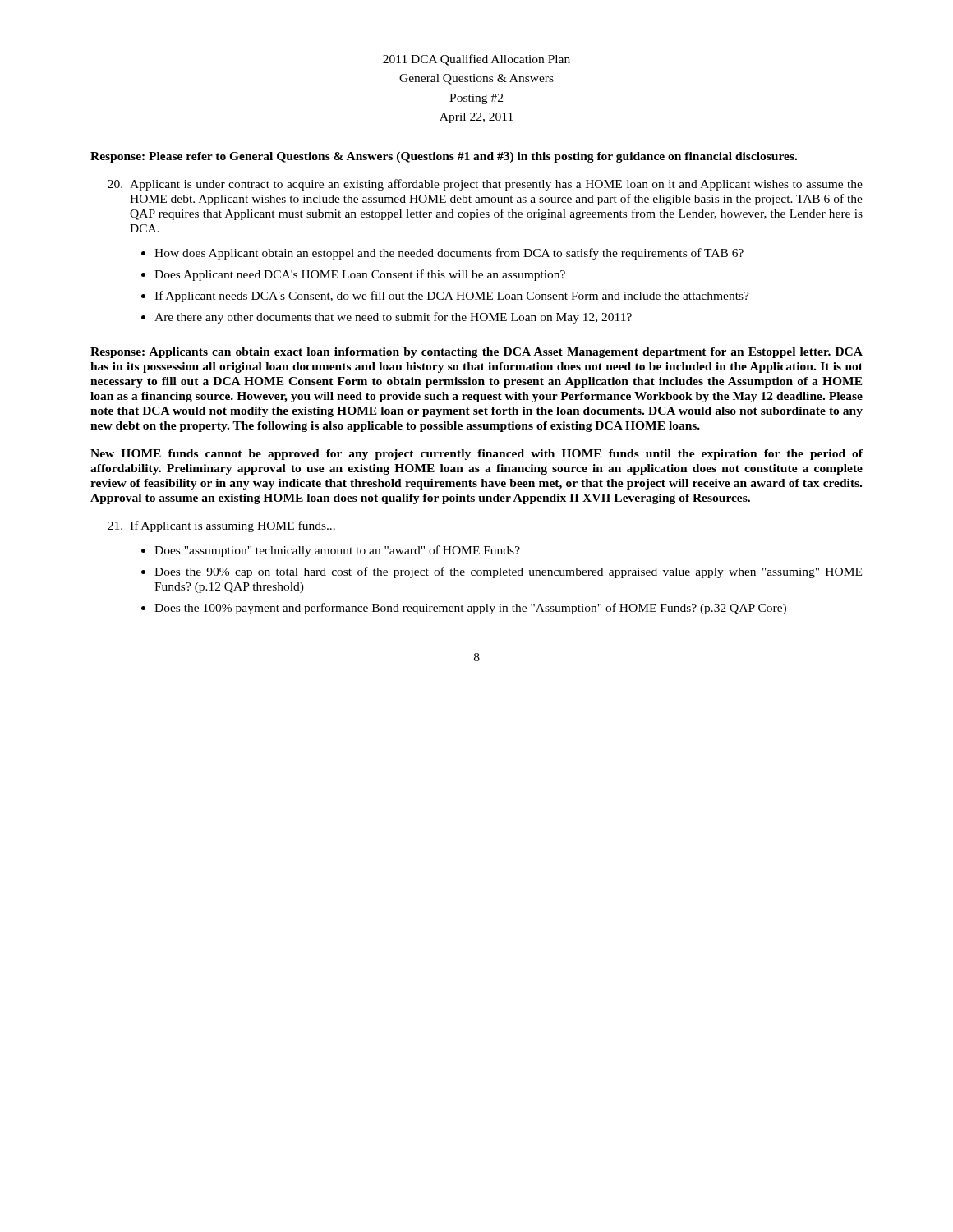Navigate to the passage starting "Does "assumption" technically amount to"
This screenshot has height=1232, width=953.
click(x=337, y=550)
